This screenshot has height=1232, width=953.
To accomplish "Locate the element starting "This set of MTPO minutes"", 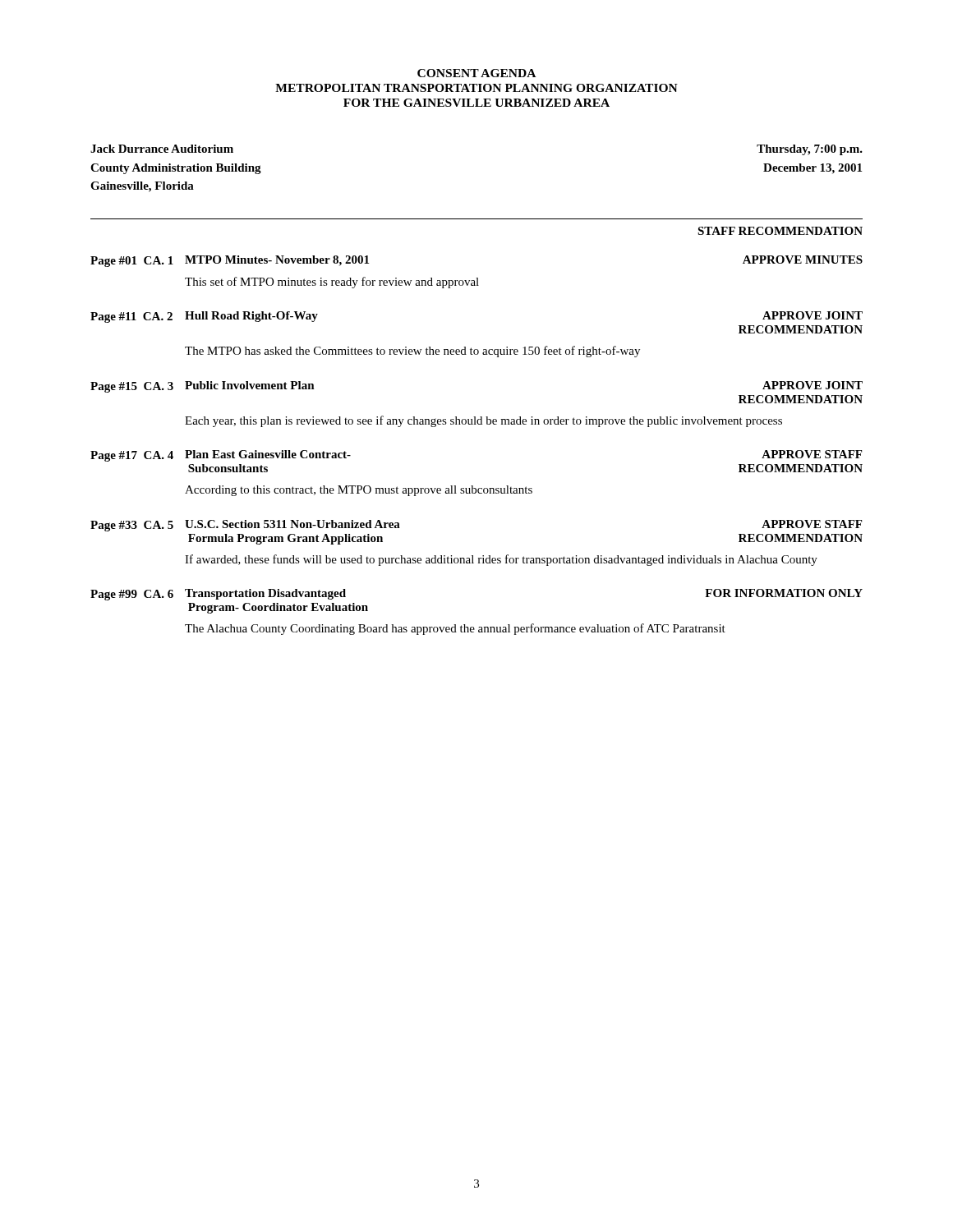I will 332,281.
